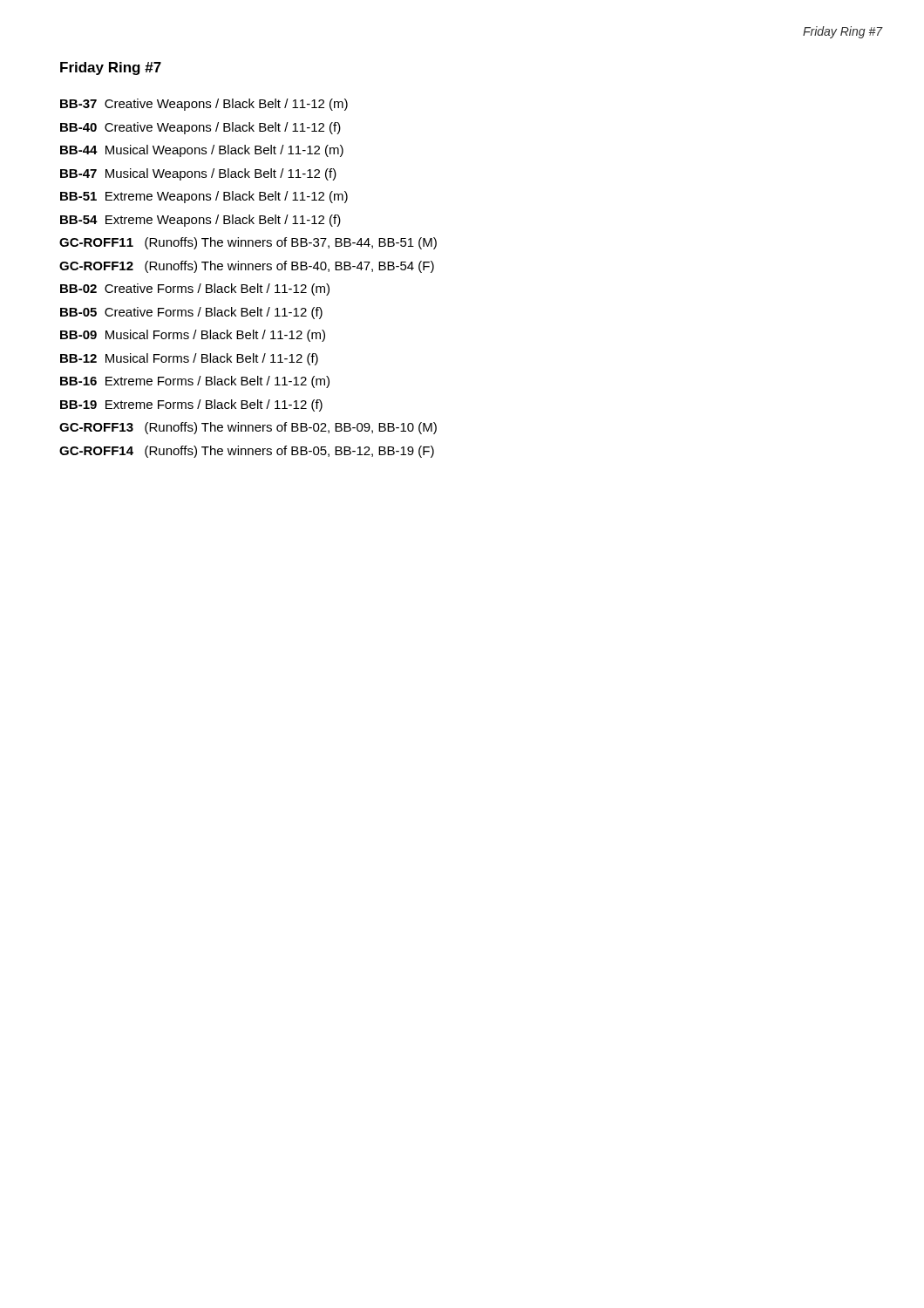Locate the block of text that opens with "GC-ROFF14 (Runoffs) The winners of"
This screenshot has height=1308, width=924.
pyautogui.click(x=247, y=450)
